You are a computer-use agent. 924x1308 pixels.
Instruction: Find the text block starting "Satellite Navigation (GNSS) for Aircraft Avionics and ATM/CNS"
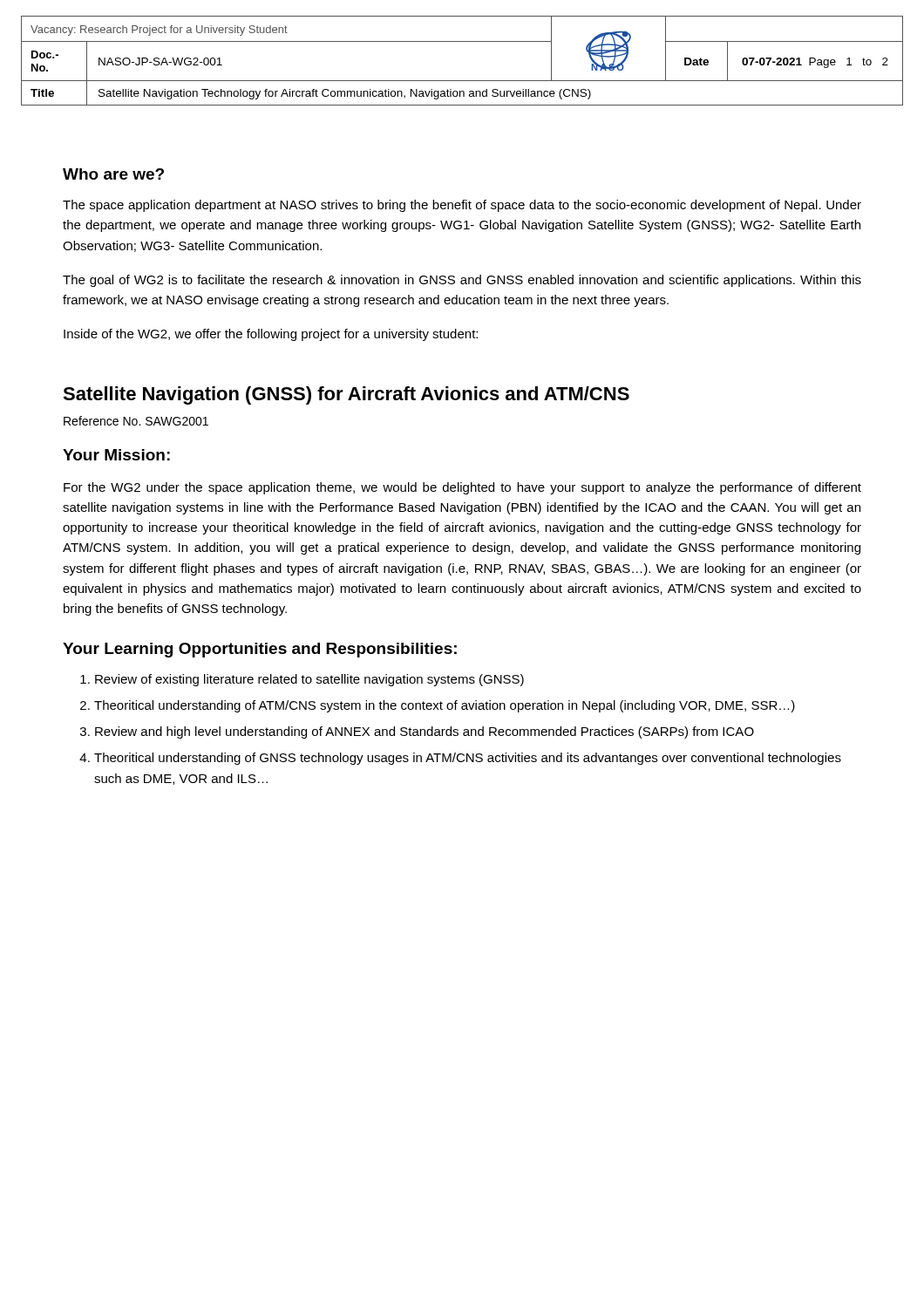point(346,393)
